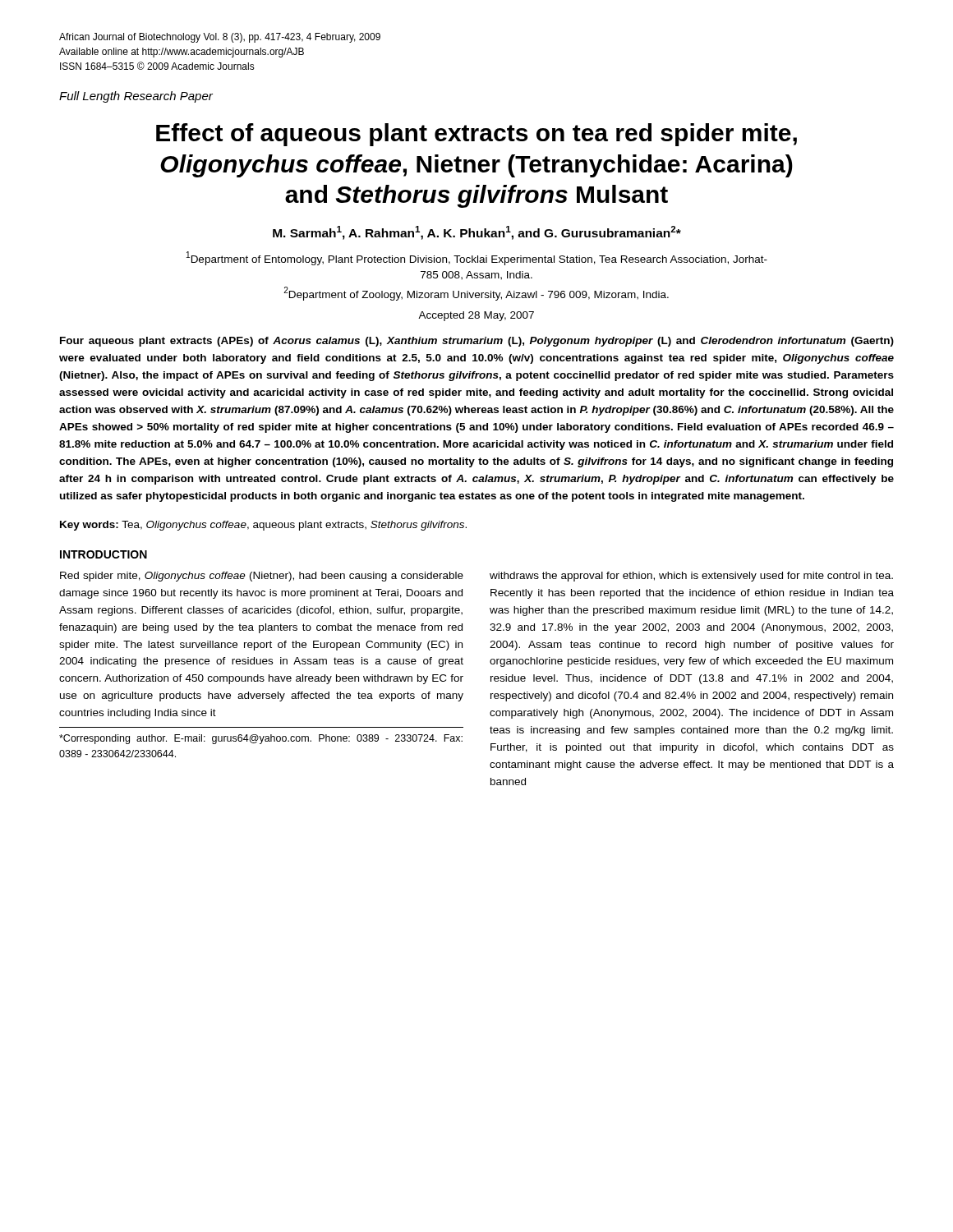Screen dimensions: 1232x953
Task: Find the block on this page that starts "Corresponding author. E-mail: gurus64@yahoo.com. Phone: 0389 -"
Action: (261, 746)
